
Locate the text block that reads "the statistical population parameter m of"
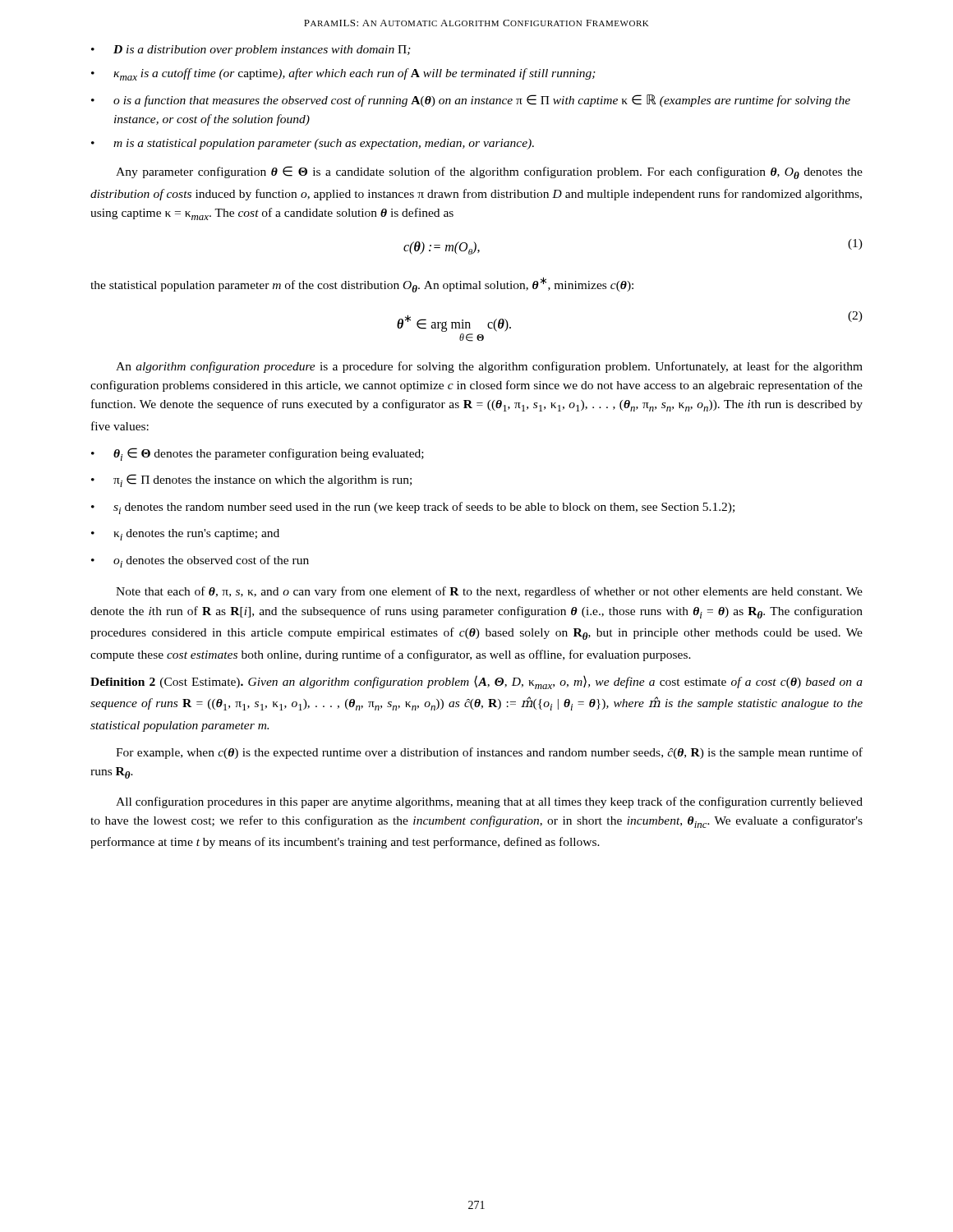tap(362, 285)
